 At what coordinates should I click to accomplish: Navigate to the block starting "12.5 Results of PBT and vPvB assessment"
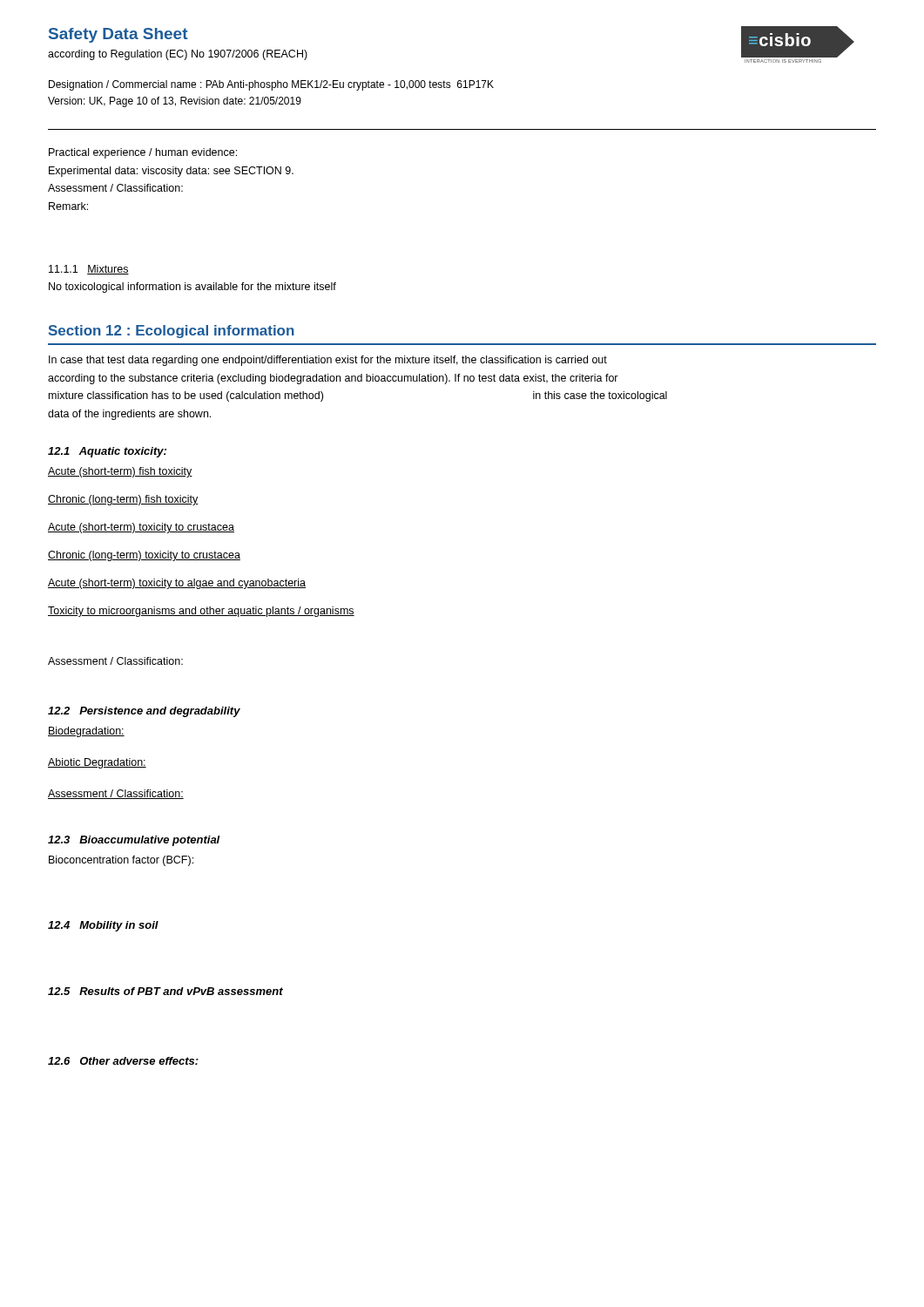coord(165,991)
